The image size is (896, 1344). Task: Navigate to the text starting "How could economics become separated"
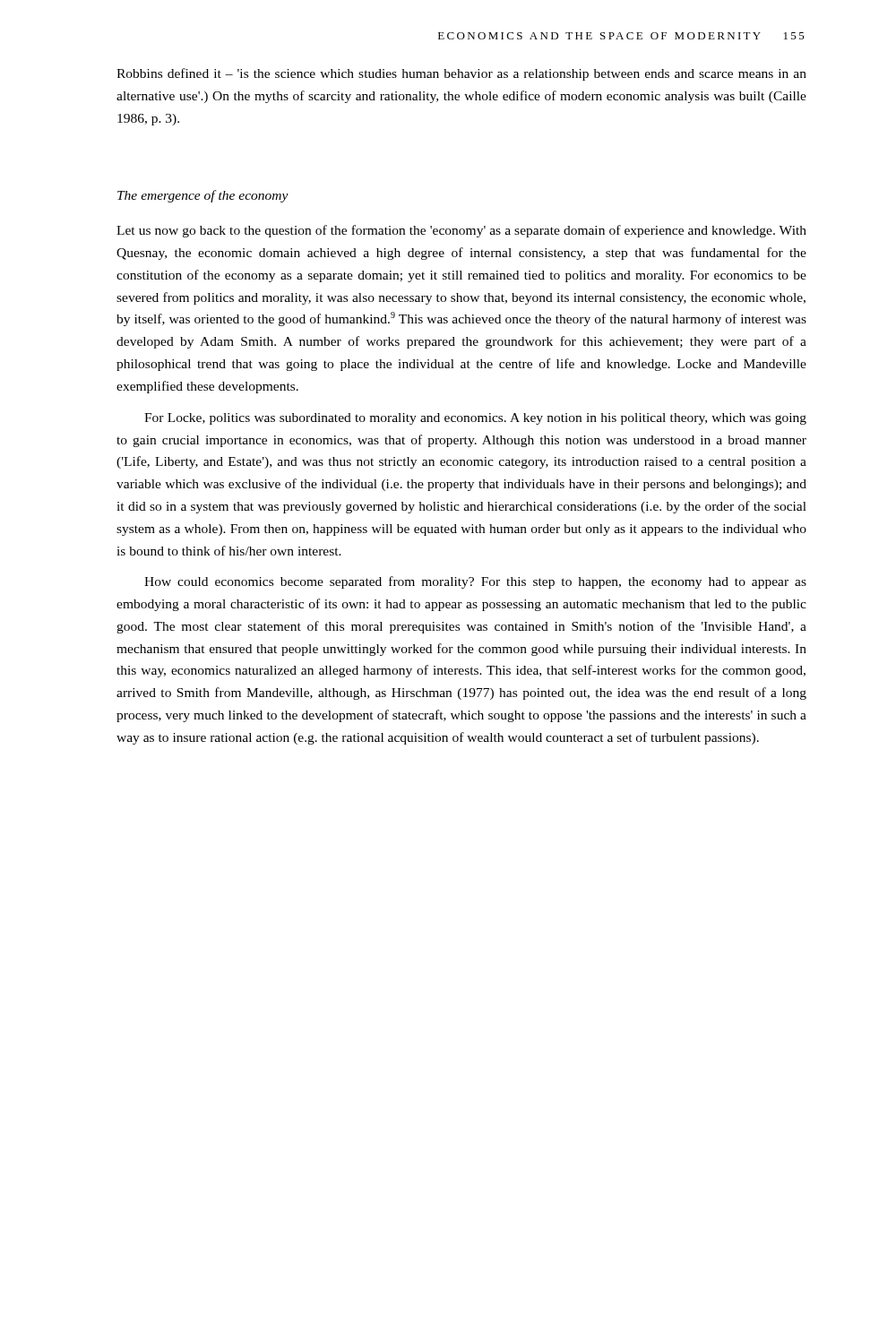pos(461,660)
